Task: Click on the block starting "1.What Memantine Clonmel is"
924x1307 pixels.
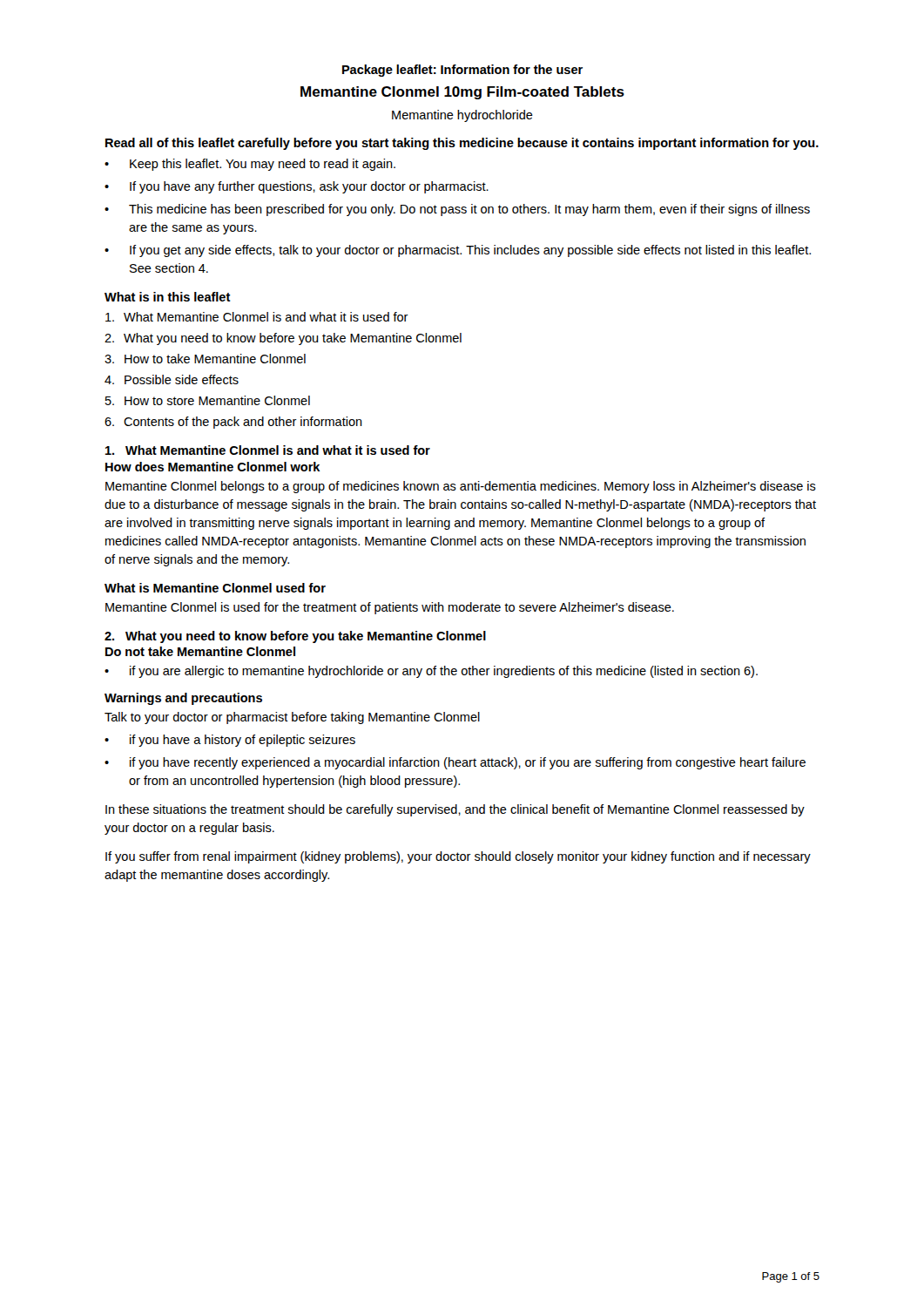Action: 267,451
